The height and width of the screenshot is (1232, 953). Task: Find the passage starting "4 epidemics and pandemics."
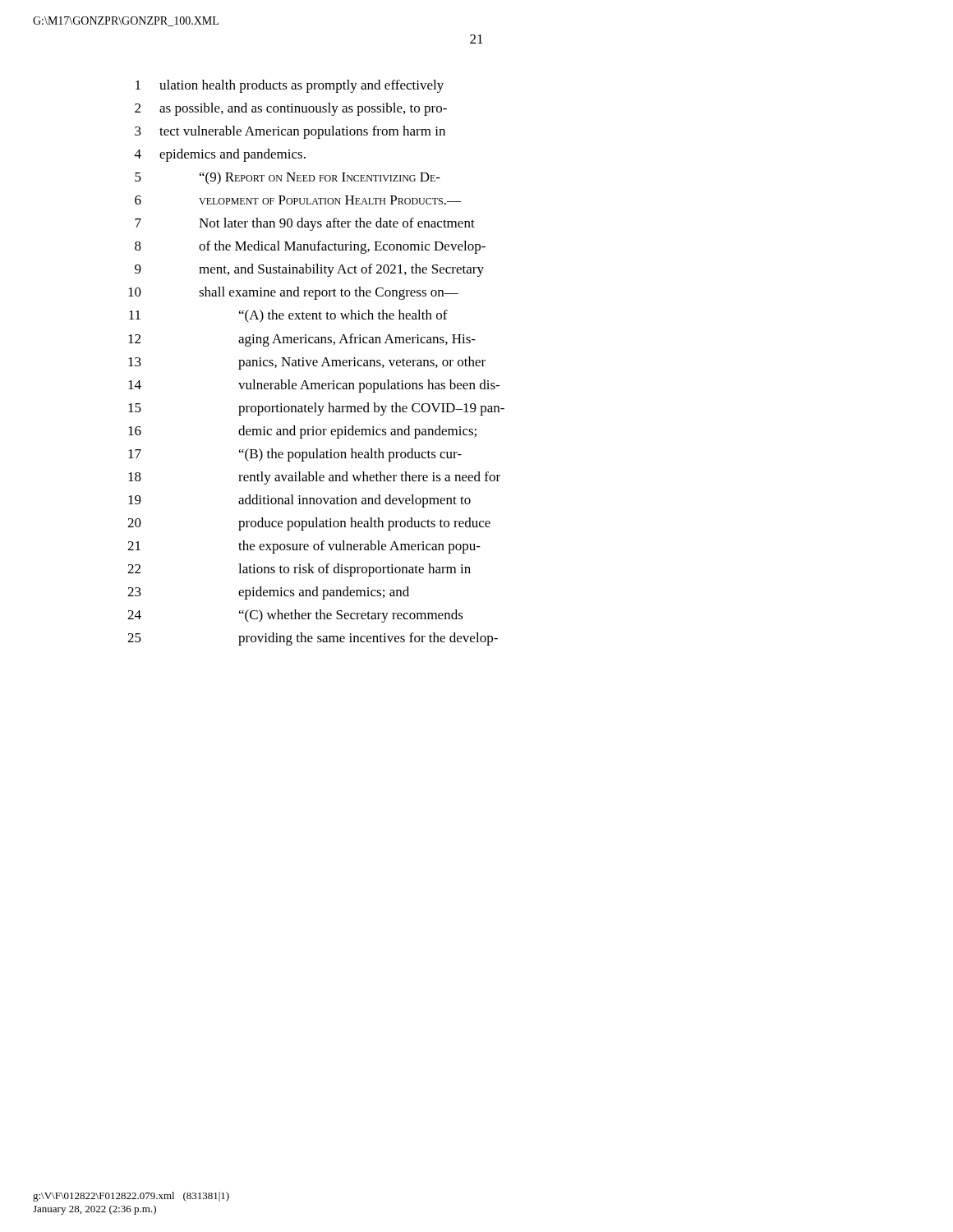click(220, 155)
